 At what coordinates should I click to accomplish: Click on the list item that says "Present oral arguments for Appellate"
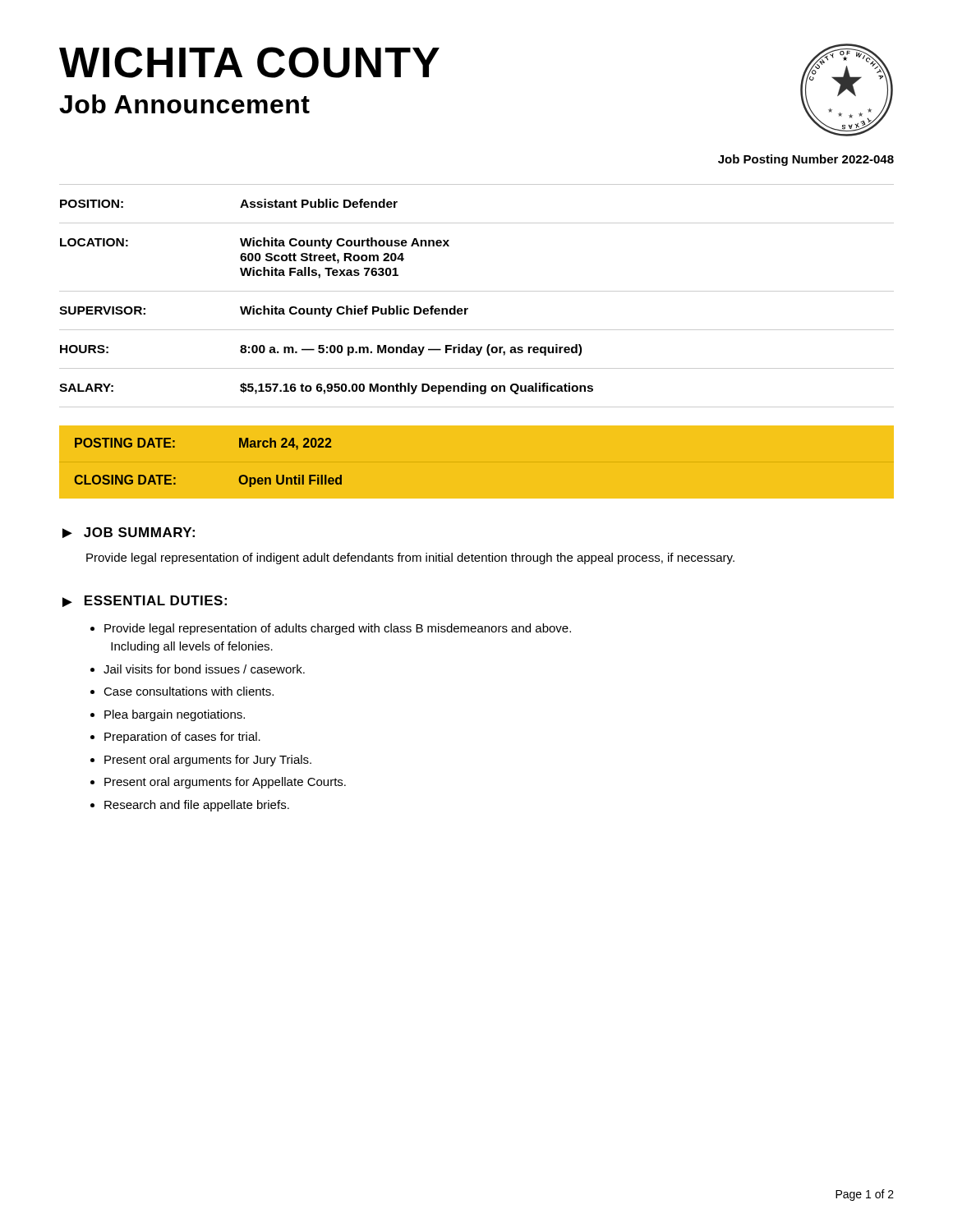tap(225, 782)
